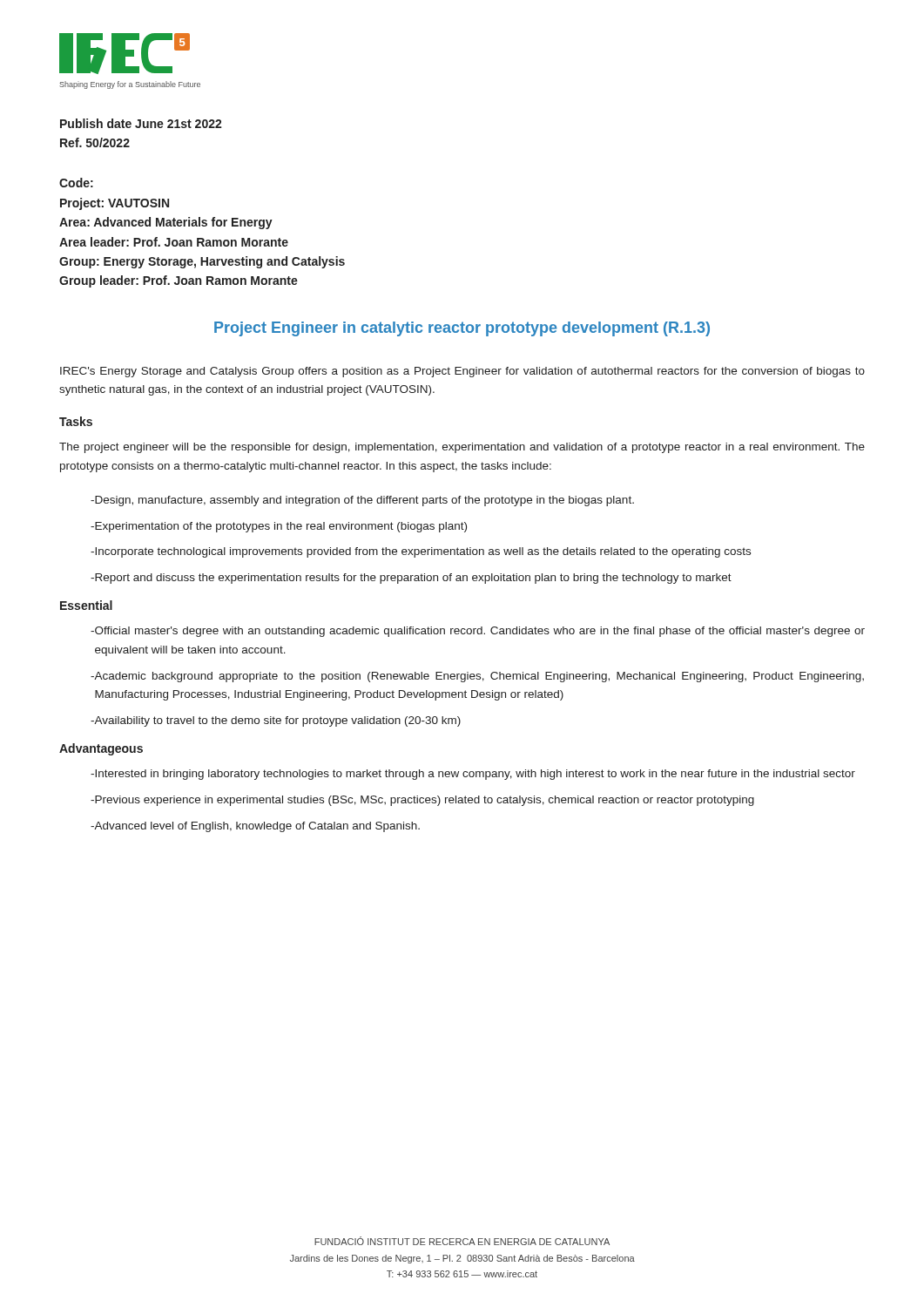Viewport: 924px width, 1307px height.
Task: Locate the passage starting "Code: Project: VAUTOSIN Area: Advanced Materials for"
Action: 202,232
